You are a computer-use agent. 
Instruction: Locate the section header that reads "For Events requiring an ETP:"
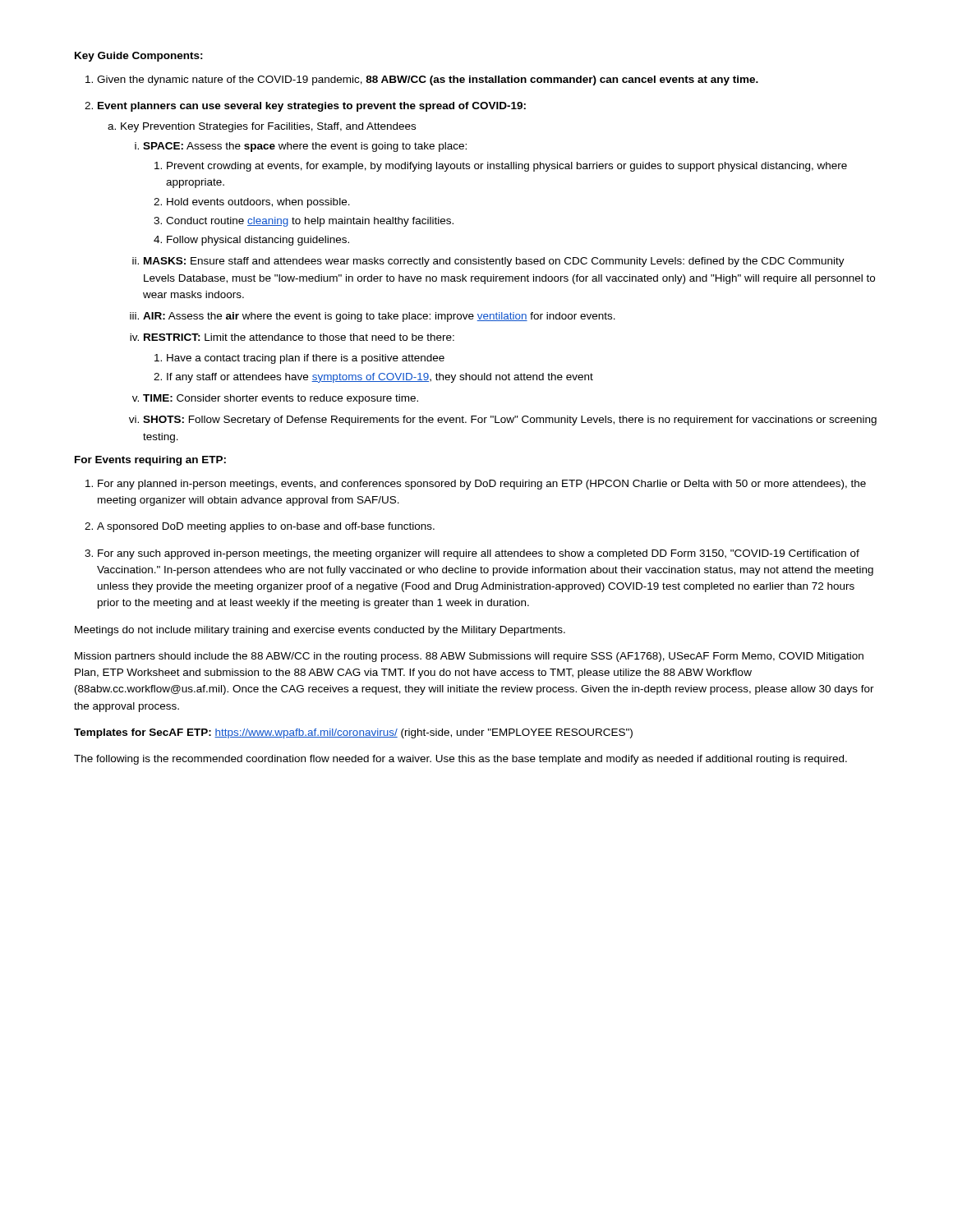tap(150, 459)
